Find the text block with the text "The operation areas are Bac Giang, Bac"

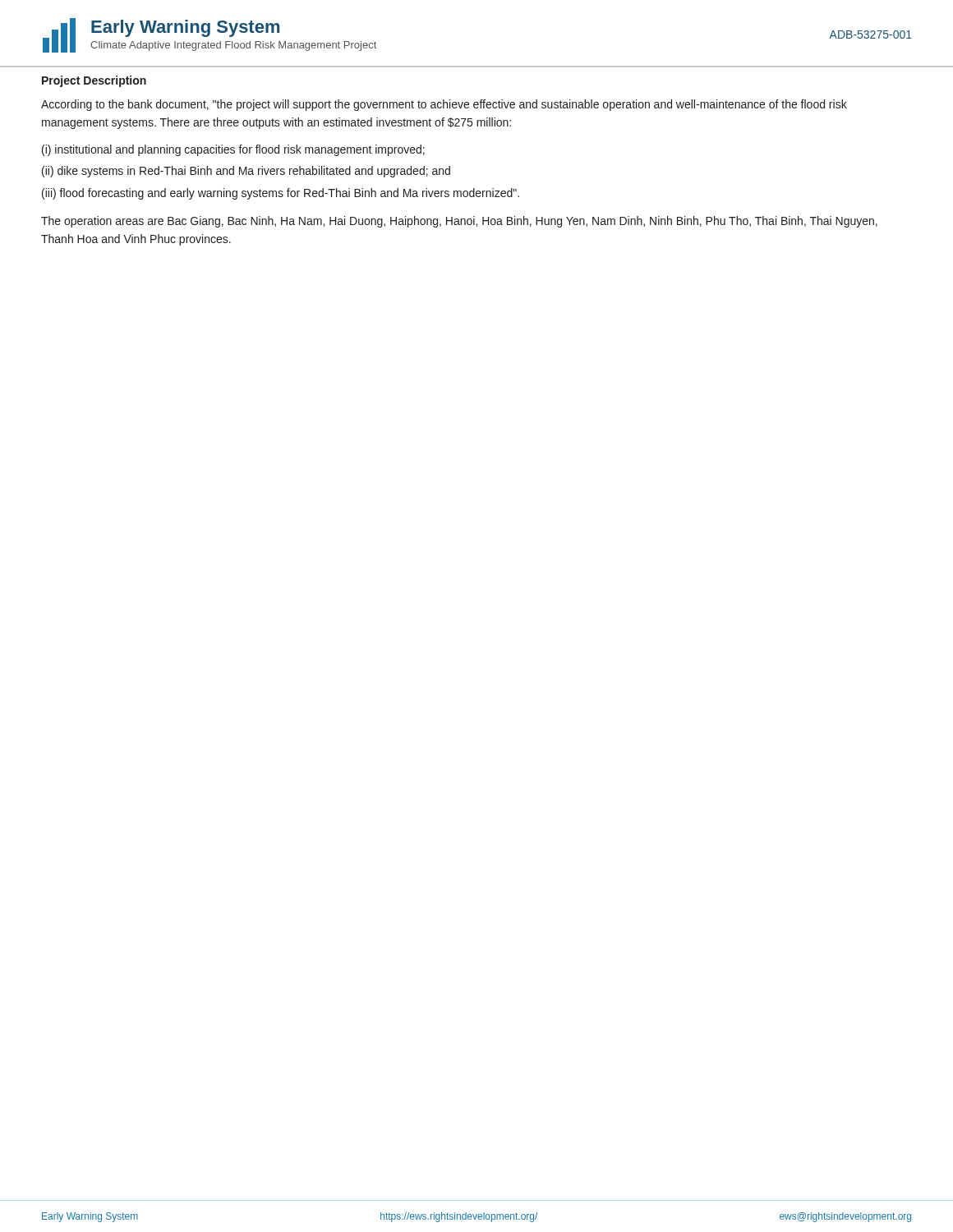tap(460, 230)
